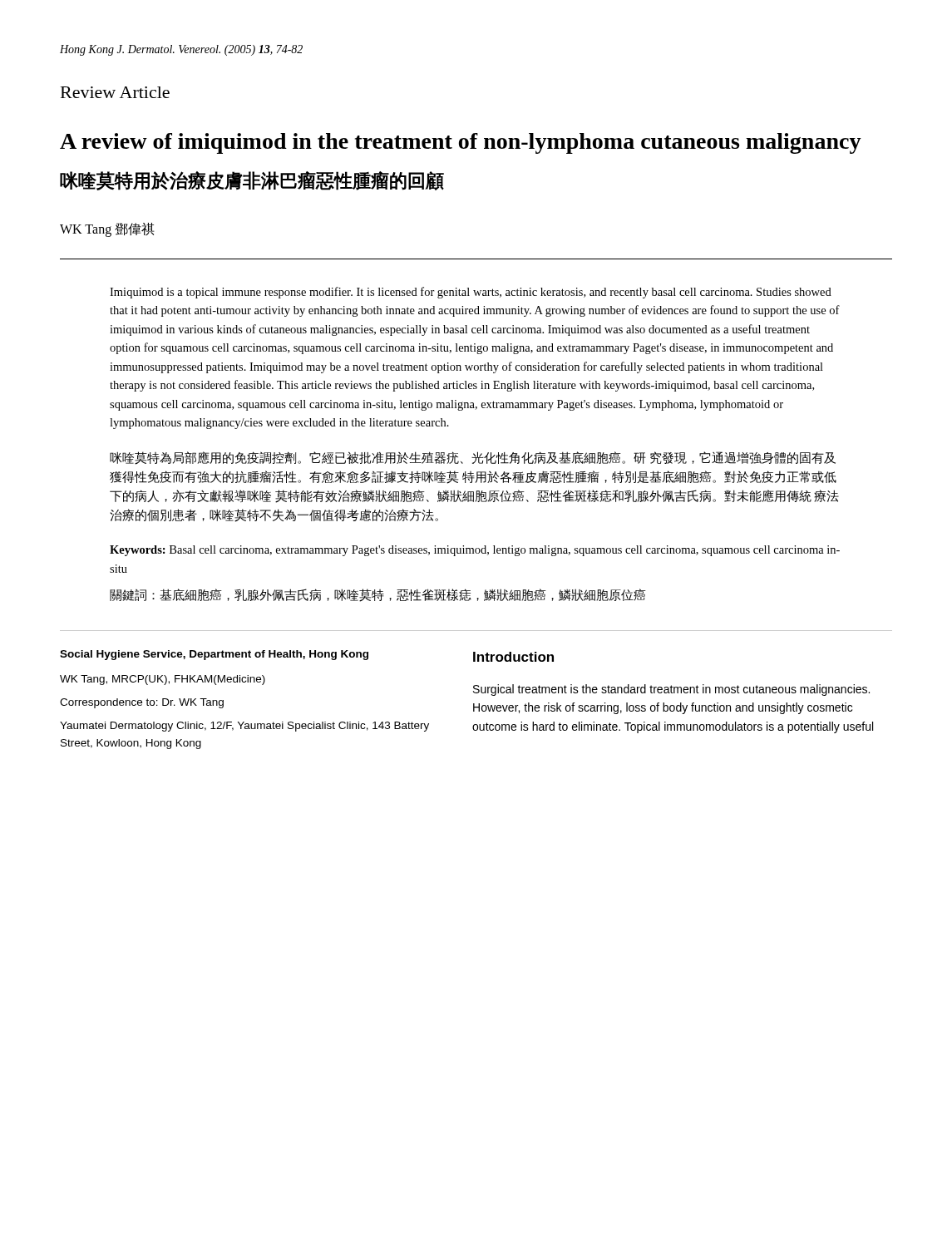Click on the block starting "Surgical treatment is the"

pyautogui.click(x=673, y=708)
